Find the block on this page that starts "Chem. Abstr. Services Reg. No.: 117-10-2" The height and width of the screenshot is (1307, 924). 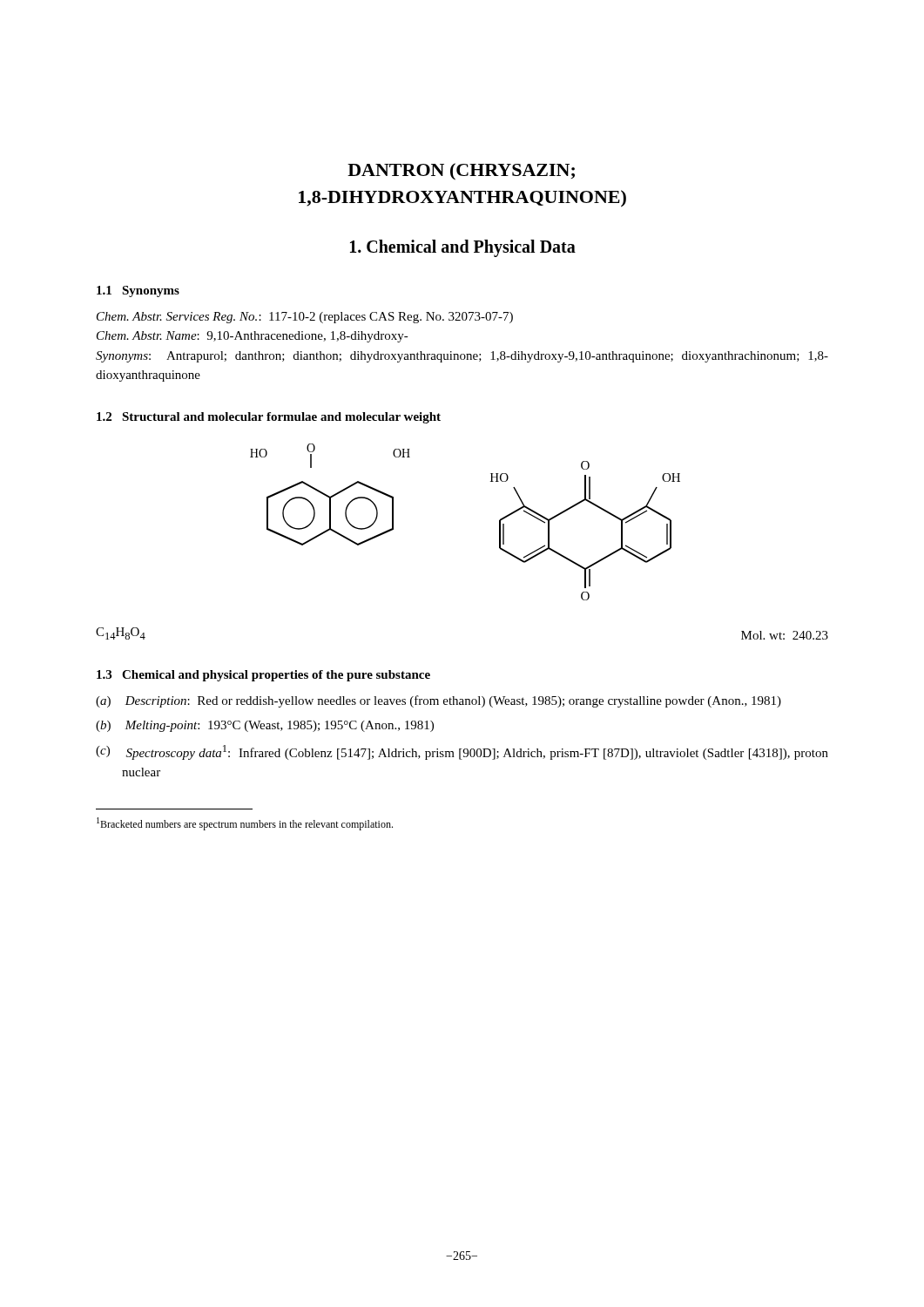pos(462,345)
